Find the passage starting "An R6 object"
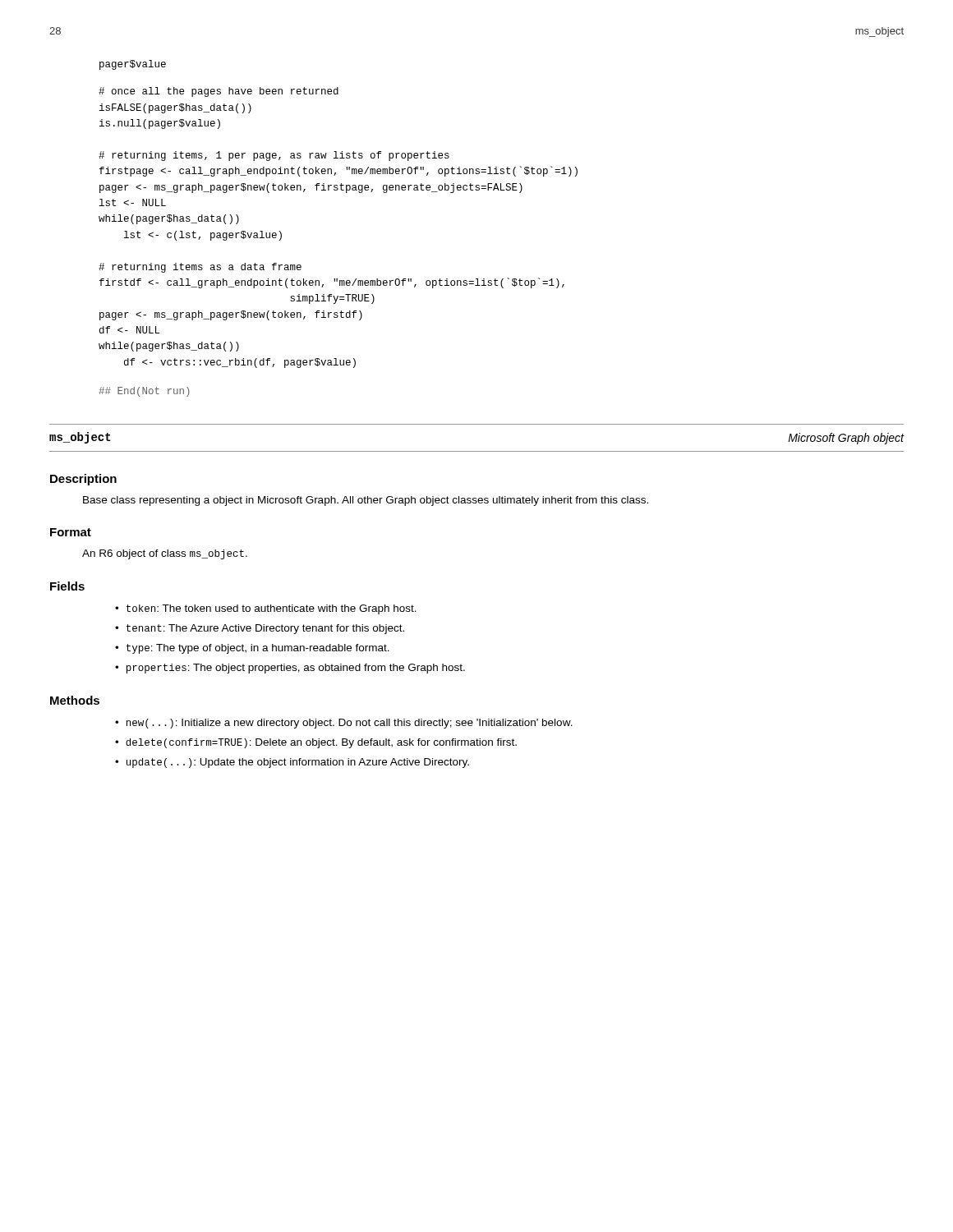 [x=165, y=554]
